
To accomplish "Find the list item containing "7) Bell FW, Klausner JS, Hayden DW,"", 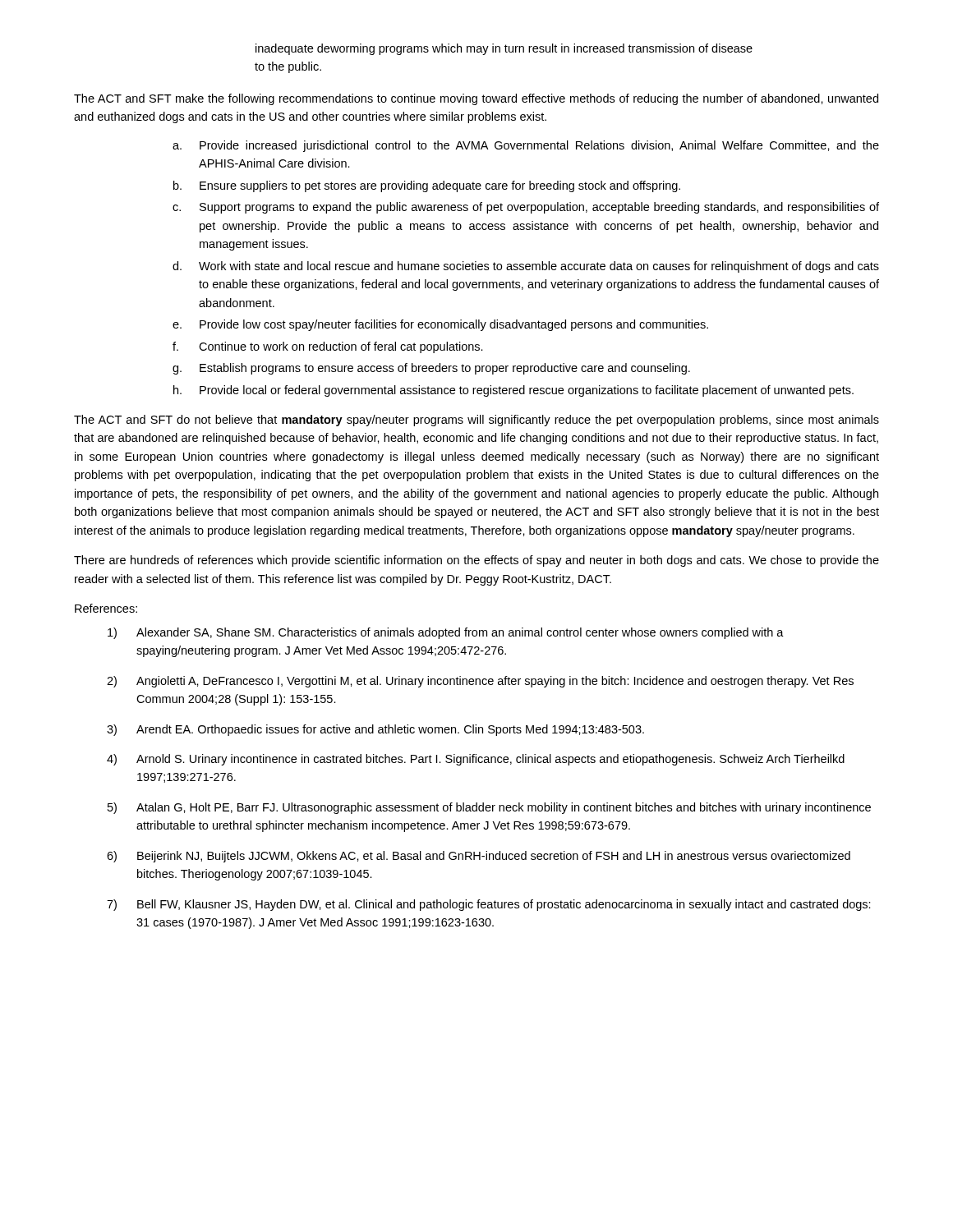I will tap(493, 914).
